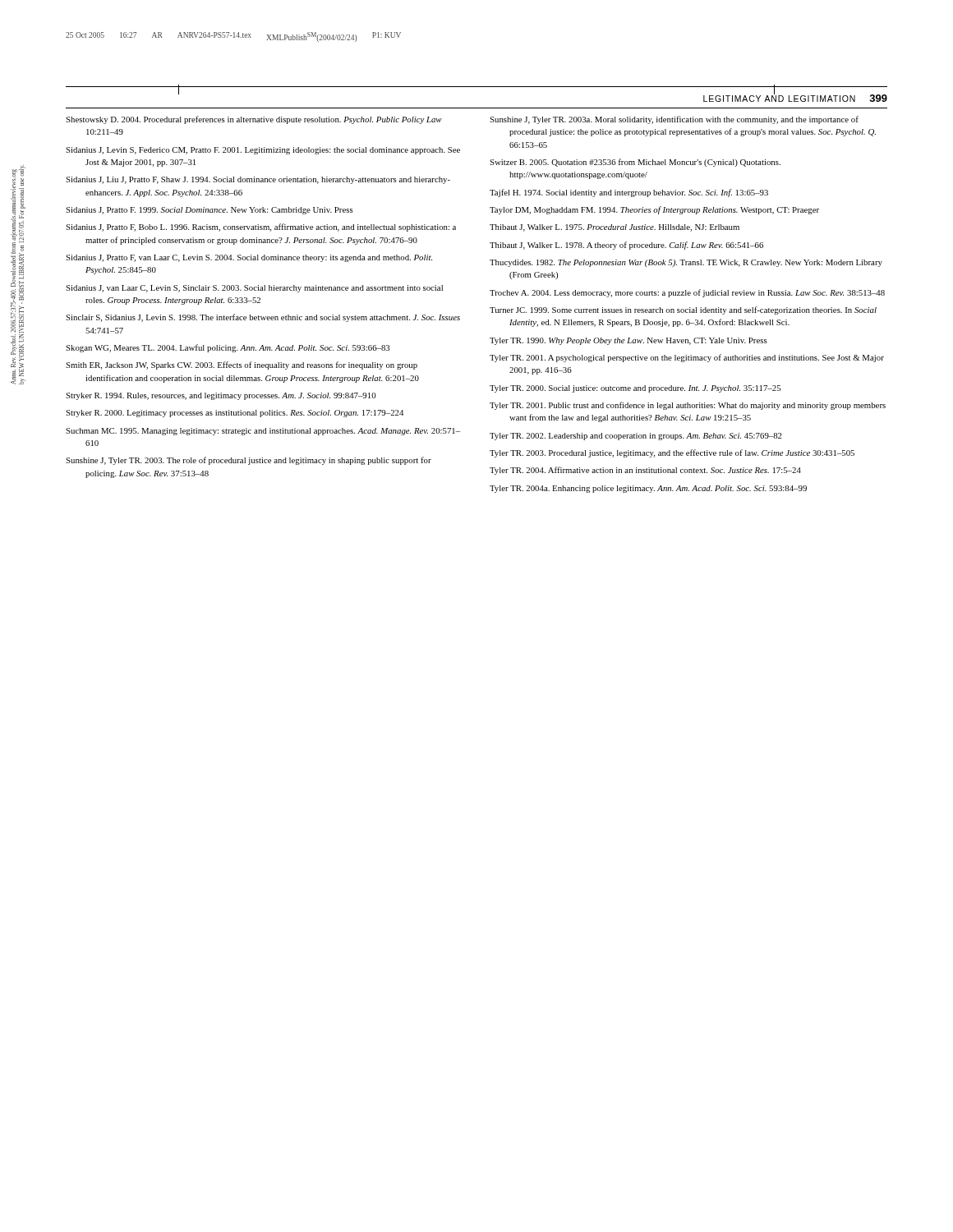Locate the section header with the text "LEGITIMACY AND LEGITIMATION 399"
This screenshot has width=953, height=1232.
tap(795, 98)
